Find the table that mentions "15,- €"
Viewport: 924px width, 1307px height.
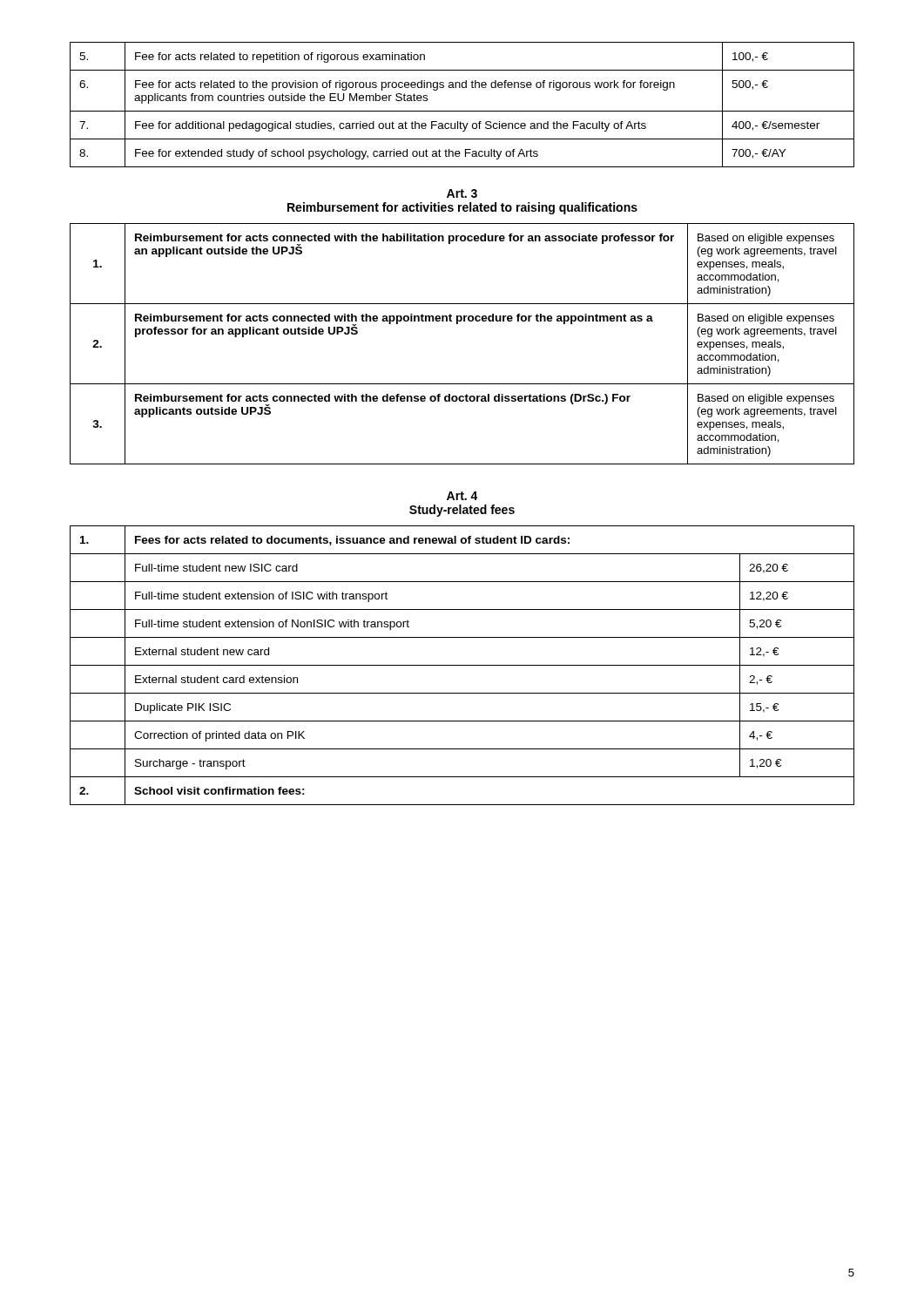pyautogui.click(x=462, y=665)
